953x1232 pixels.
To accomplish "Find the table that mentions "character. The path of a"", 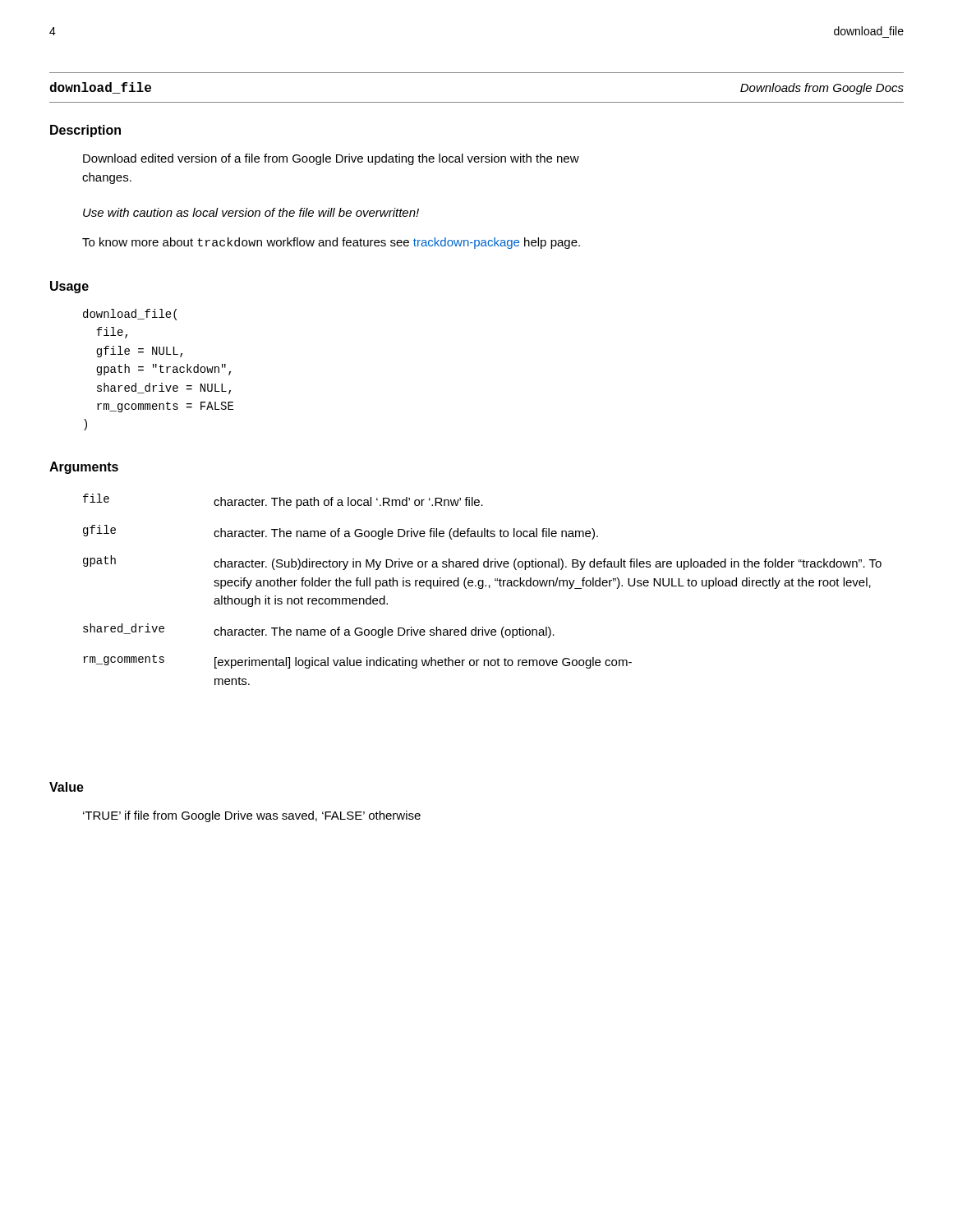I will [x=493, y=593].
